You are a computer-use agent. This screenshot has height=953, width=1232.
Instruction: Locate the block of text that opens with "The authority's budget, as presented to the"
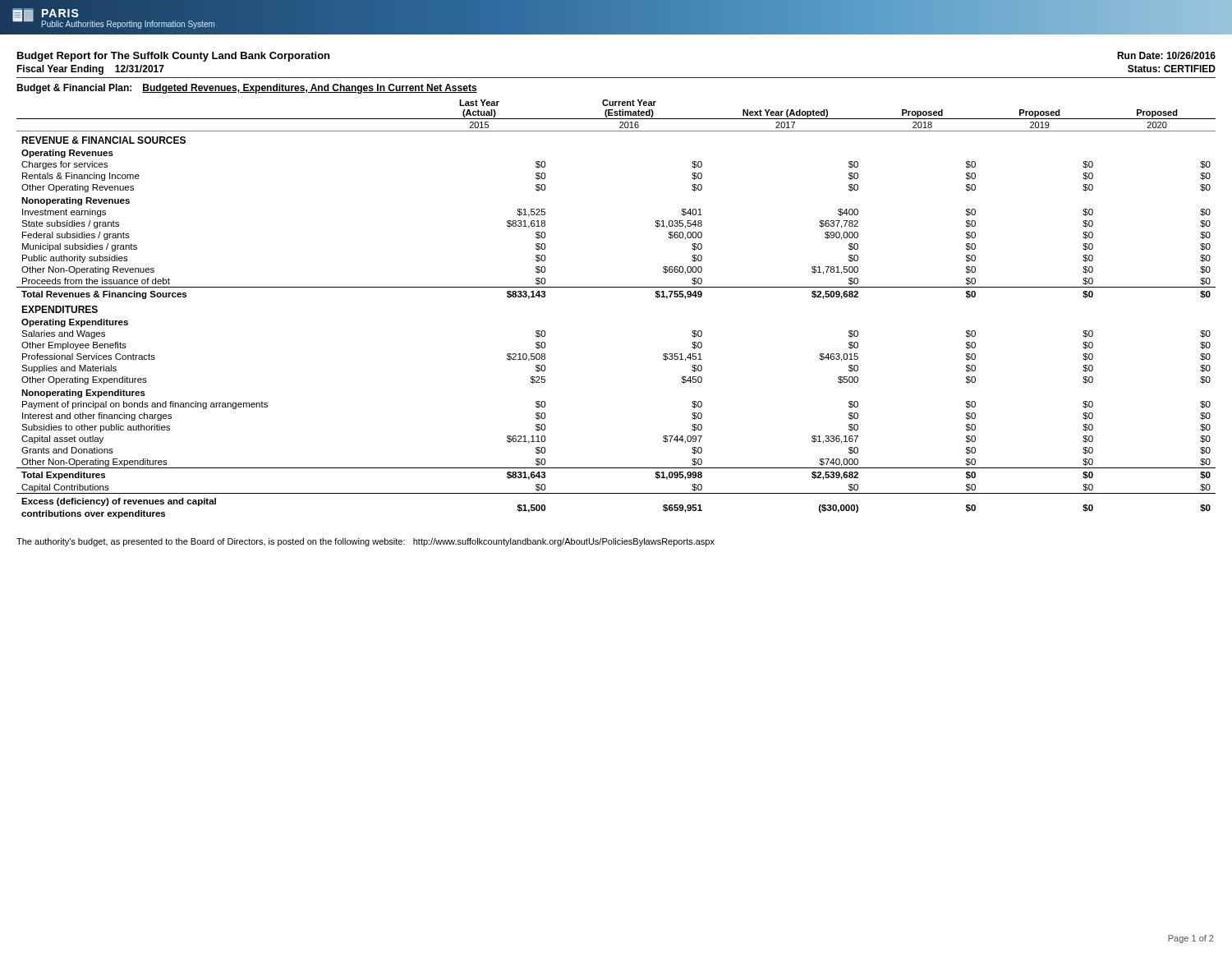(365, 541)
